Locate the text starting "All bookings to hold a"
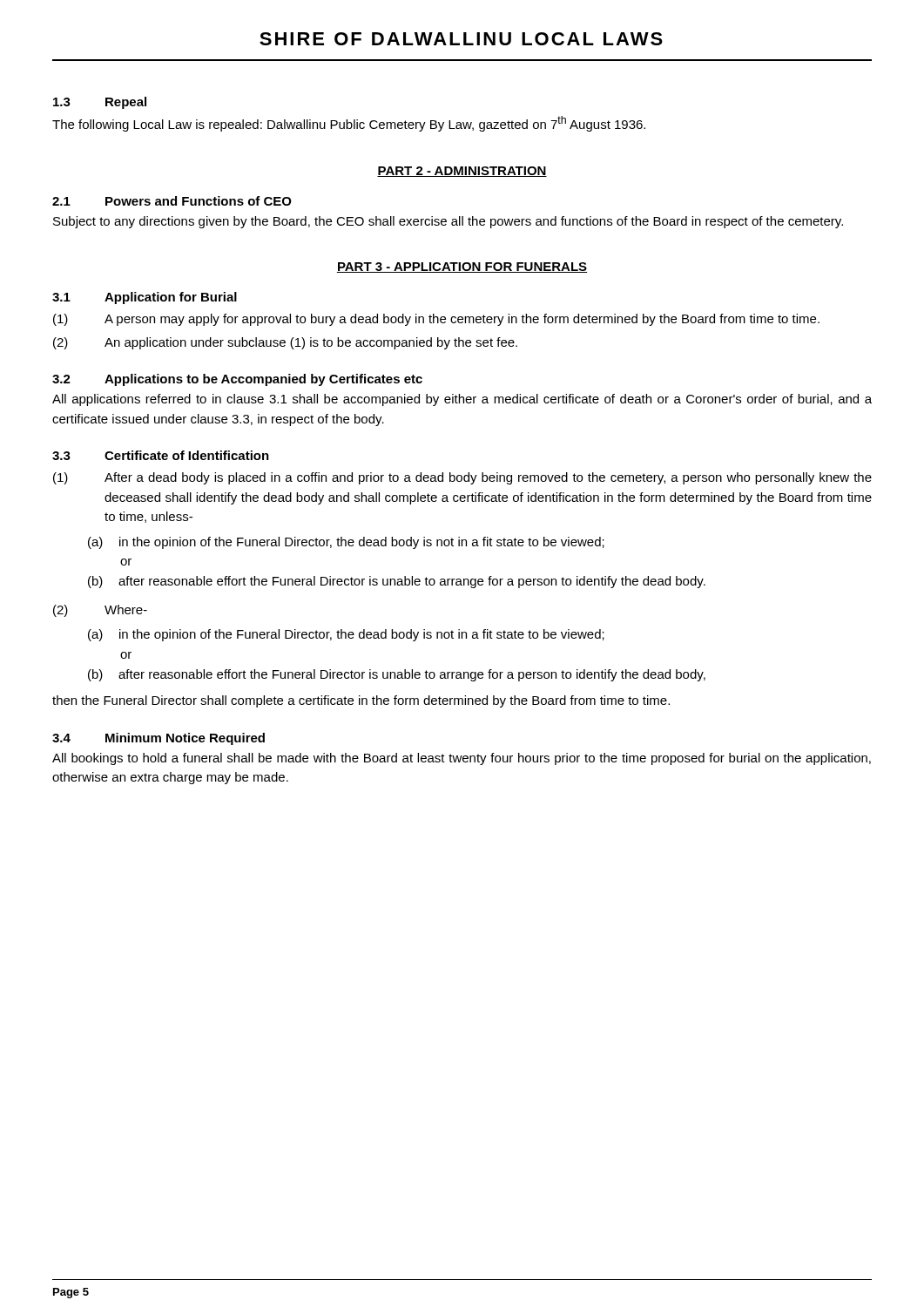Viewport: 924px width, 1307px height. pyautogui.click(x=462, y=767)
